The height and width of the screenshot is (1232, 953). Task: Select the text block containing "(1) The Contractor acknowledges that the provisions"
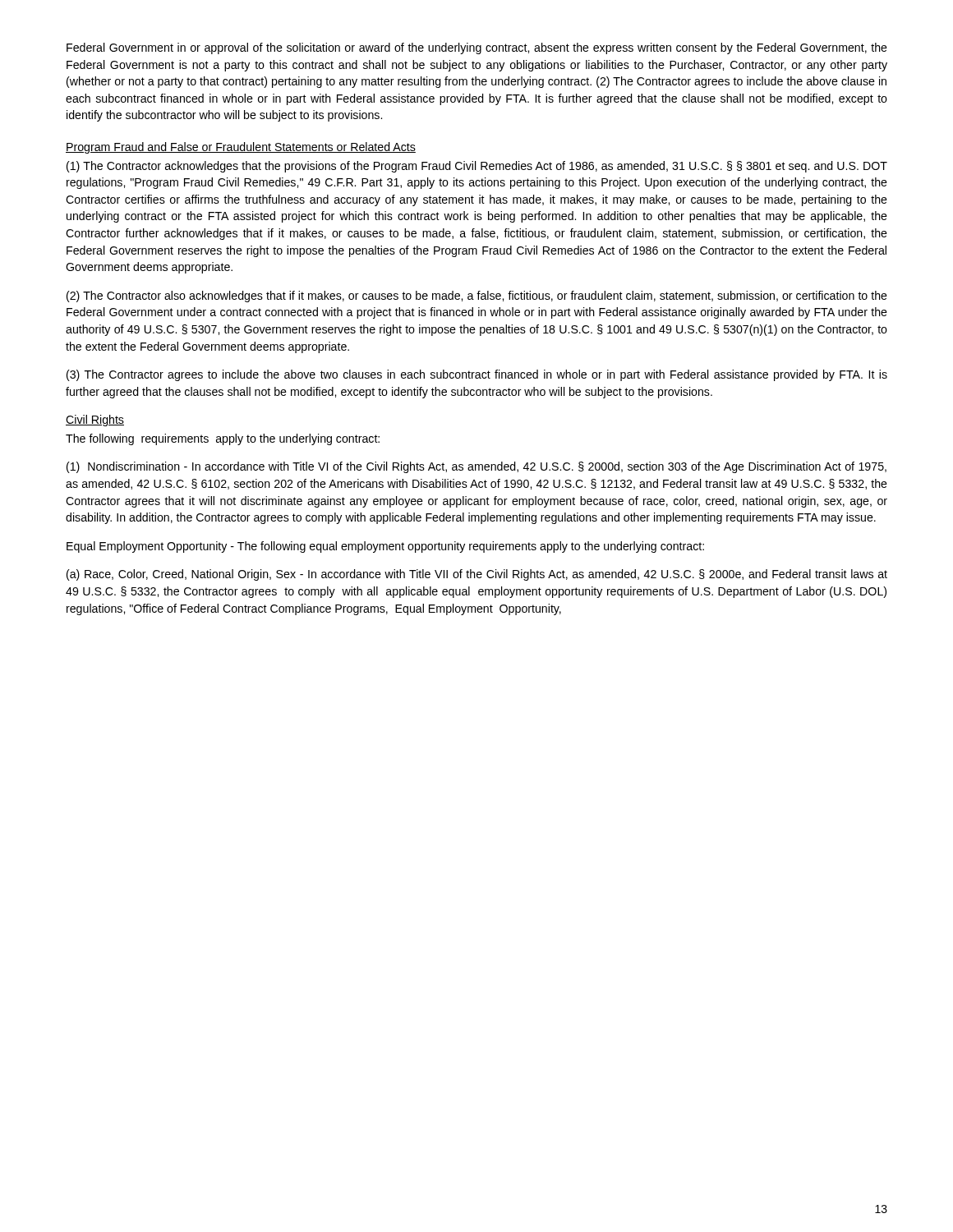click(476, 216)
